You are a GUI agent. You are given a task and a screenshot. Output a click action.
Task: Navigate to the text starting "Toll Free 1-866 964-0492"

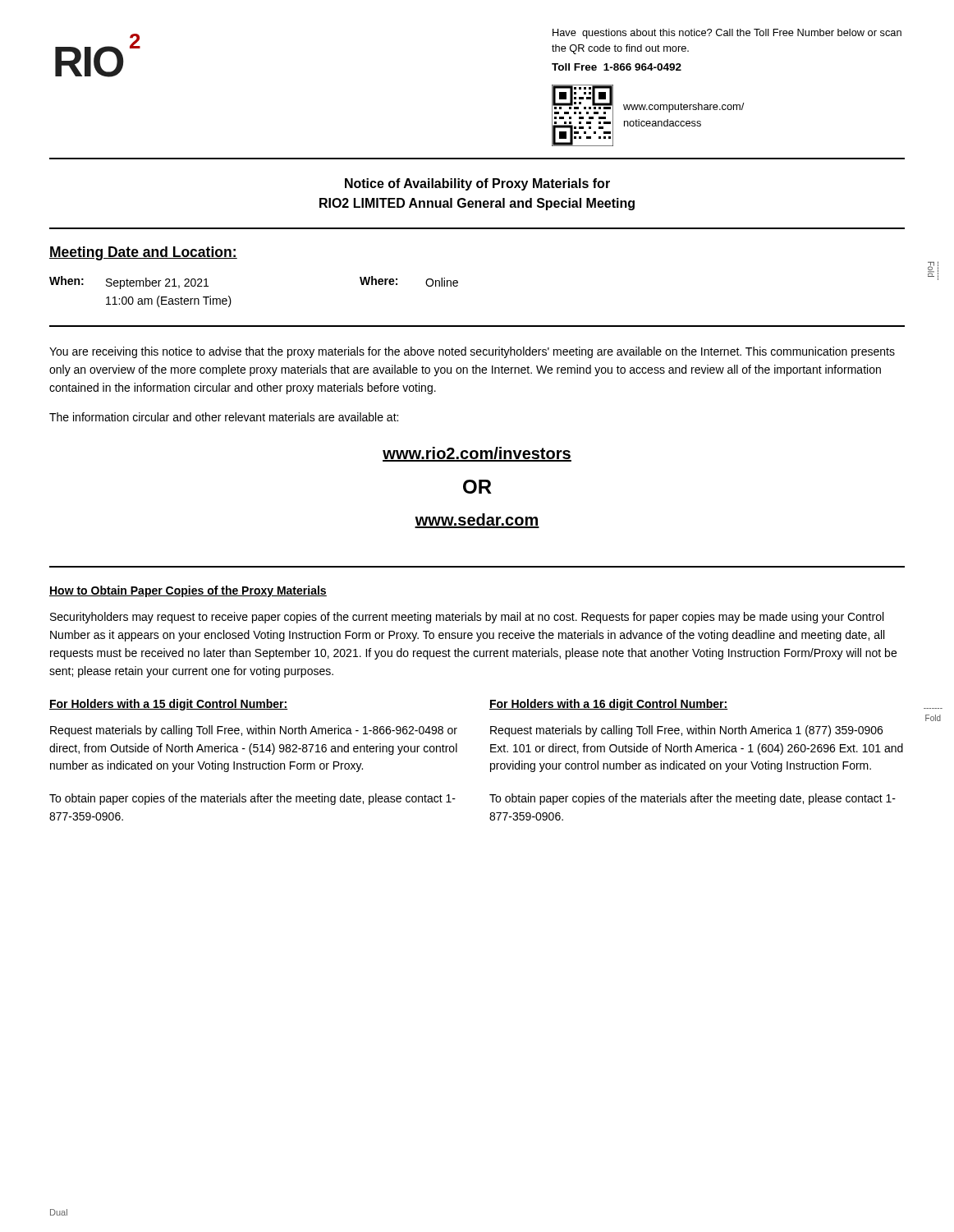tap(617, 67)
